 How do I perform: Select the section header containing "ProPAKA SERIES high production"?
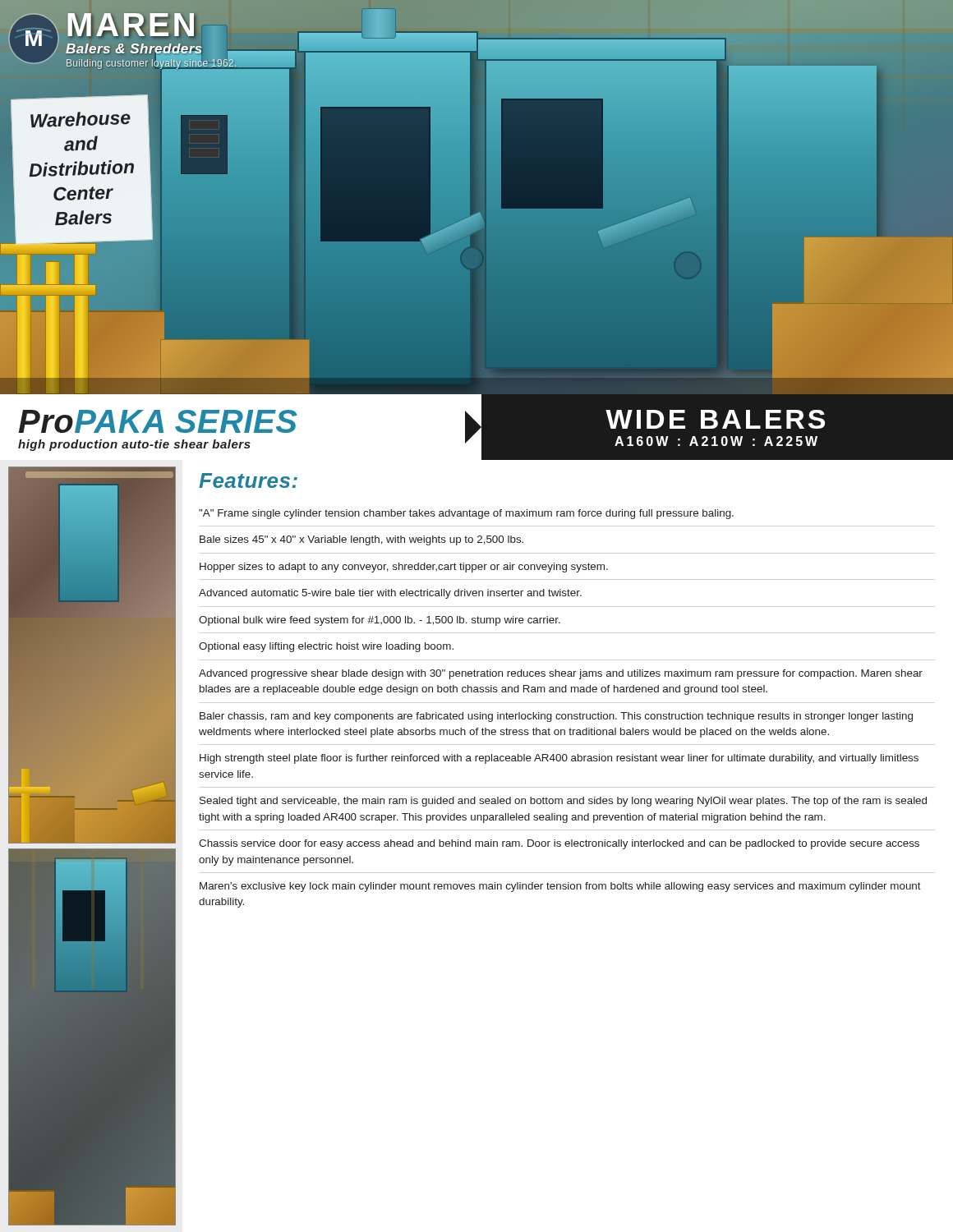[250, 427]
